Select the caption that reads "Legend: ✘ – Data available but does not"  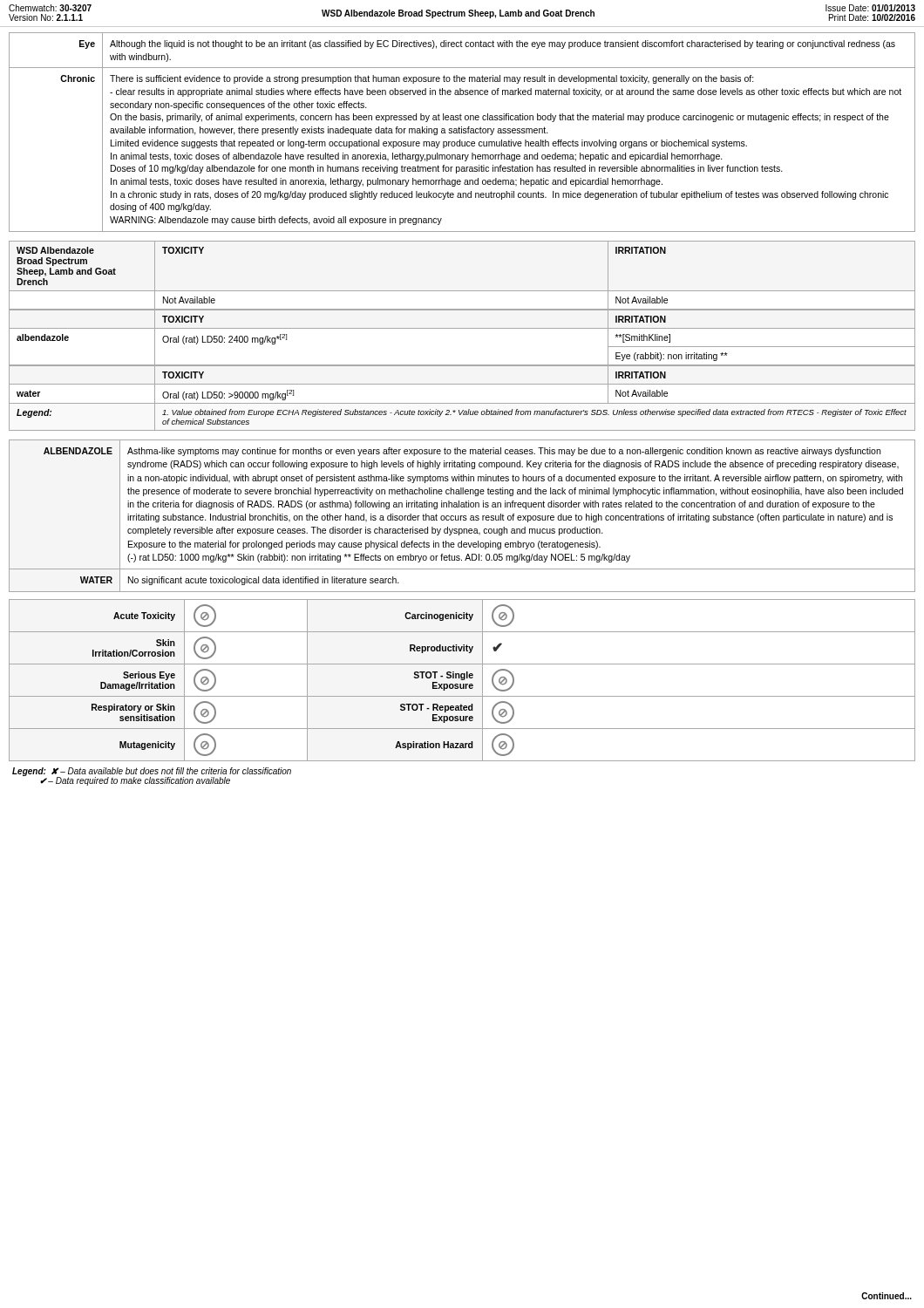[x=152, y=776]
